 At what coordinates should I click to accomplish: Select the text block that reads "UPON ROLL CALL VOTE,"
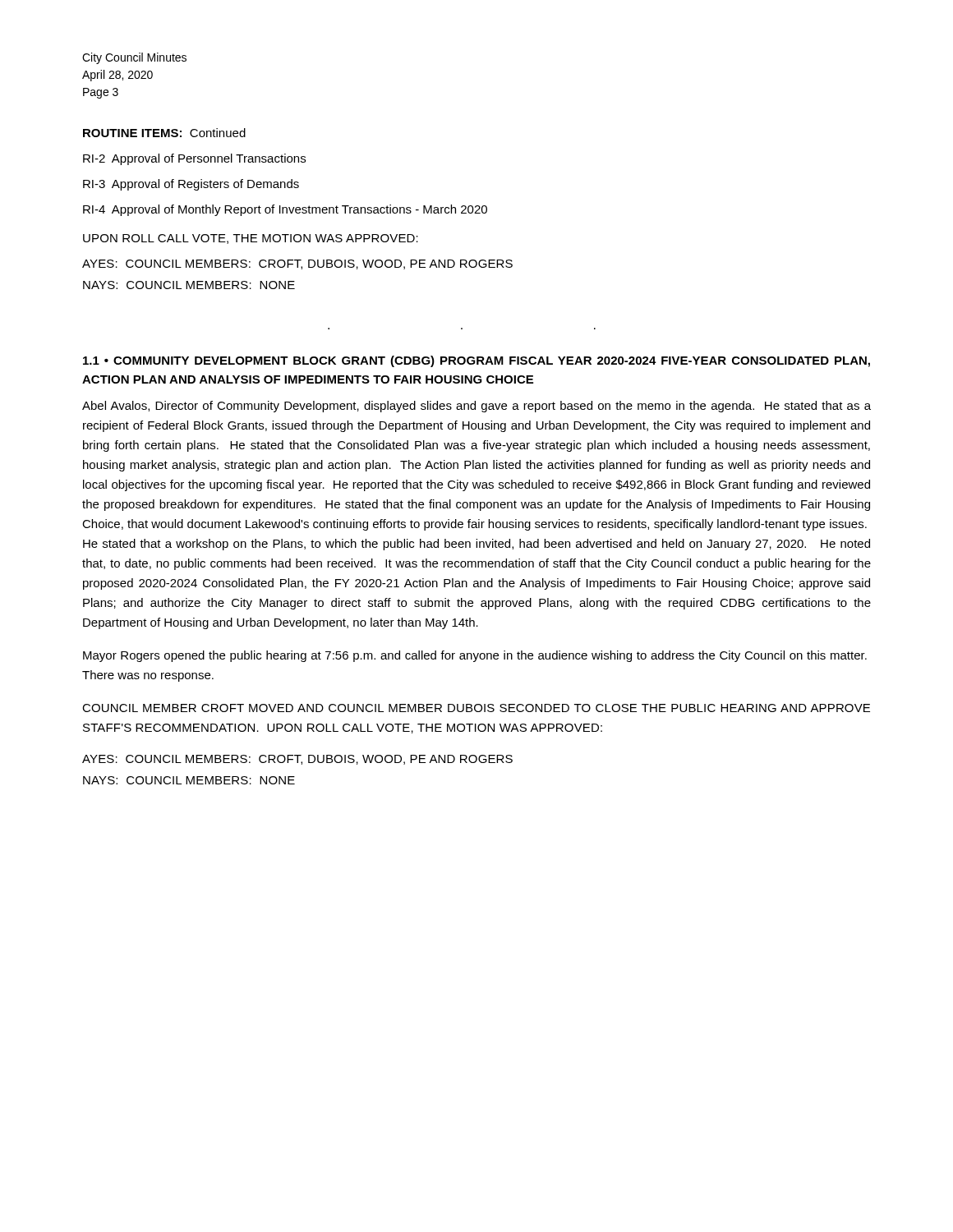pyautogui.click(x=251, y=238)
